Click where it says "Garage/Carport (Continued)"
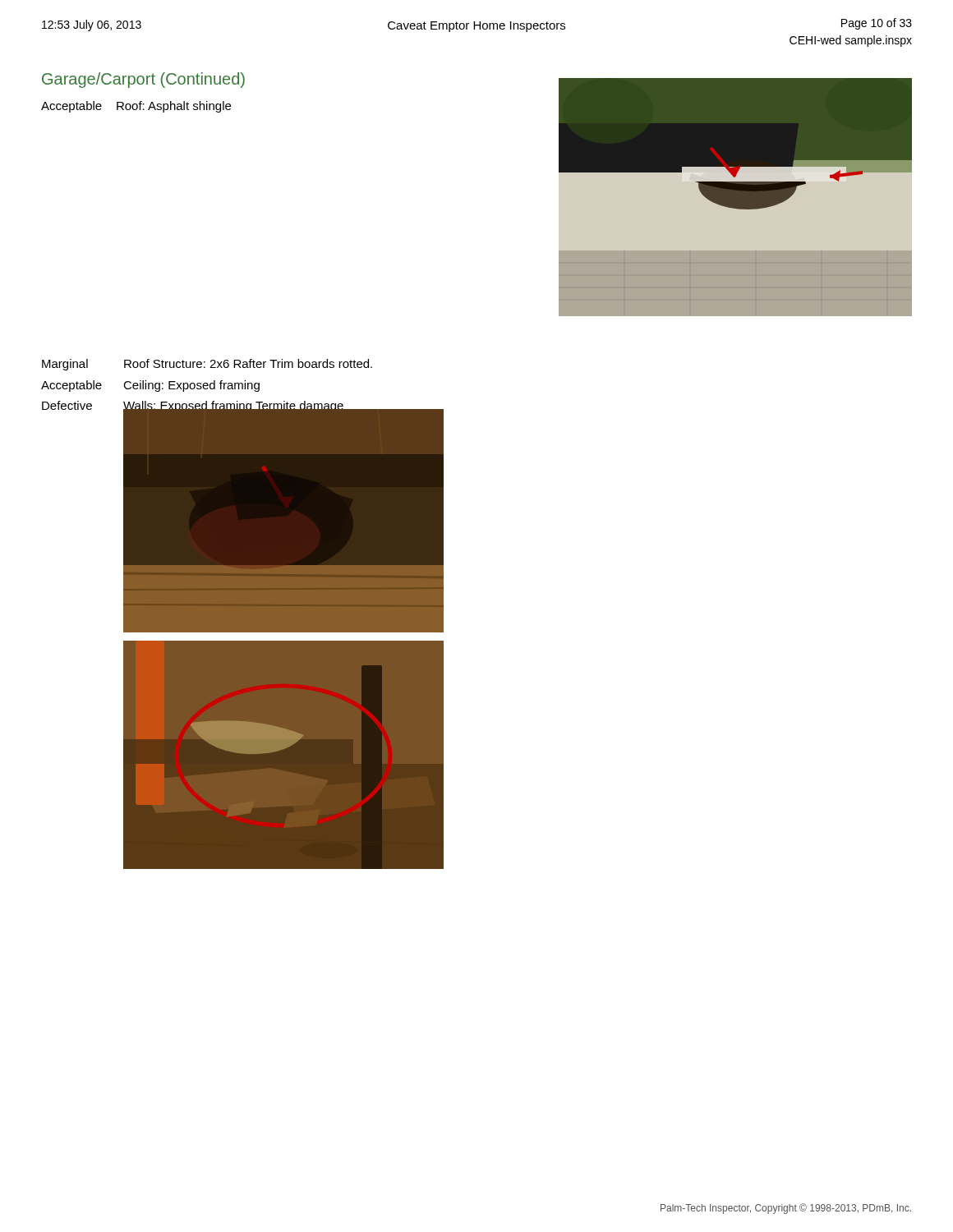The image size is (953, 1232). [x=143, y=79]
